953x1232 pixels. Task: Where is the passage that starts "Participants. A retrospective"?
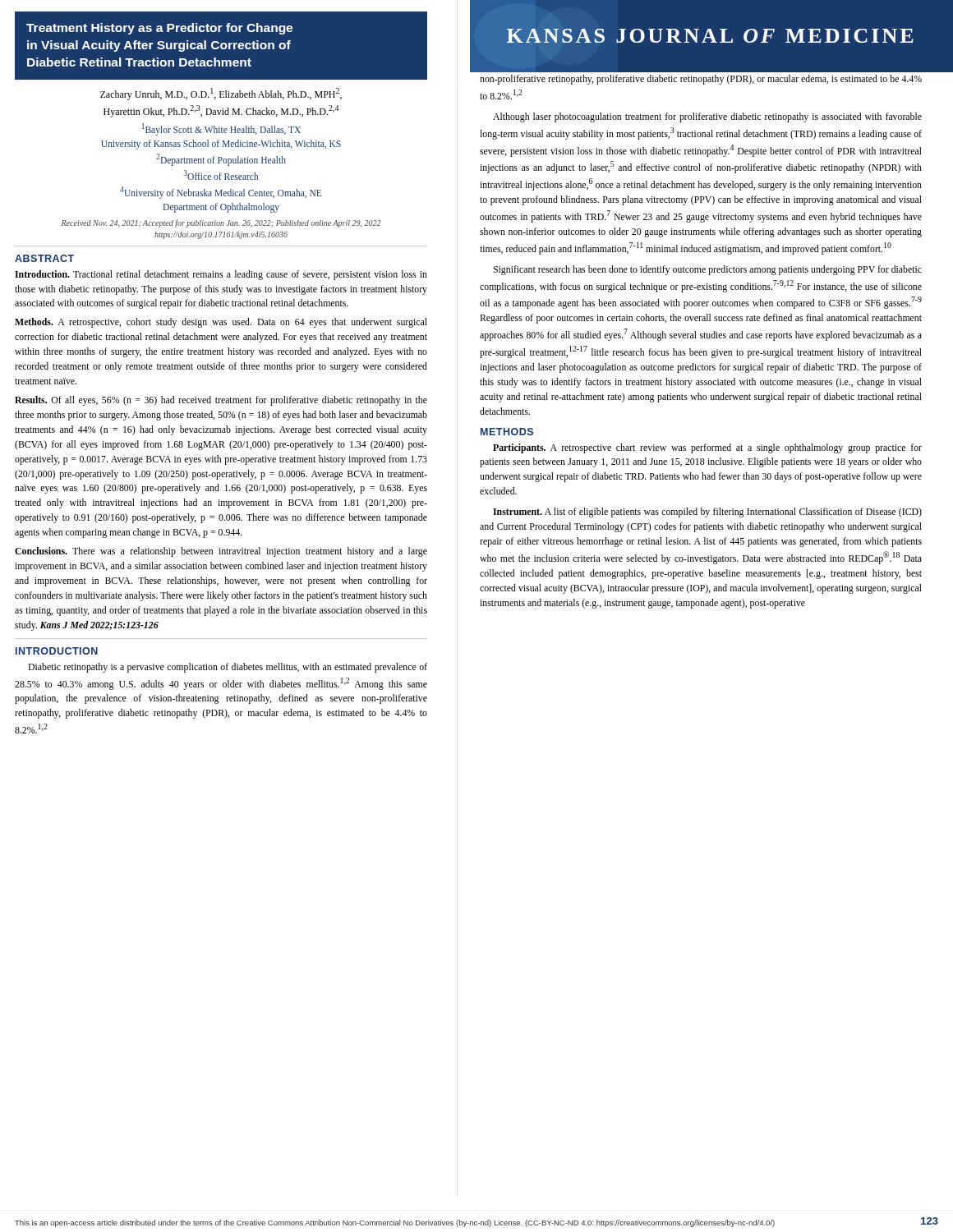[x=701, y=526]
